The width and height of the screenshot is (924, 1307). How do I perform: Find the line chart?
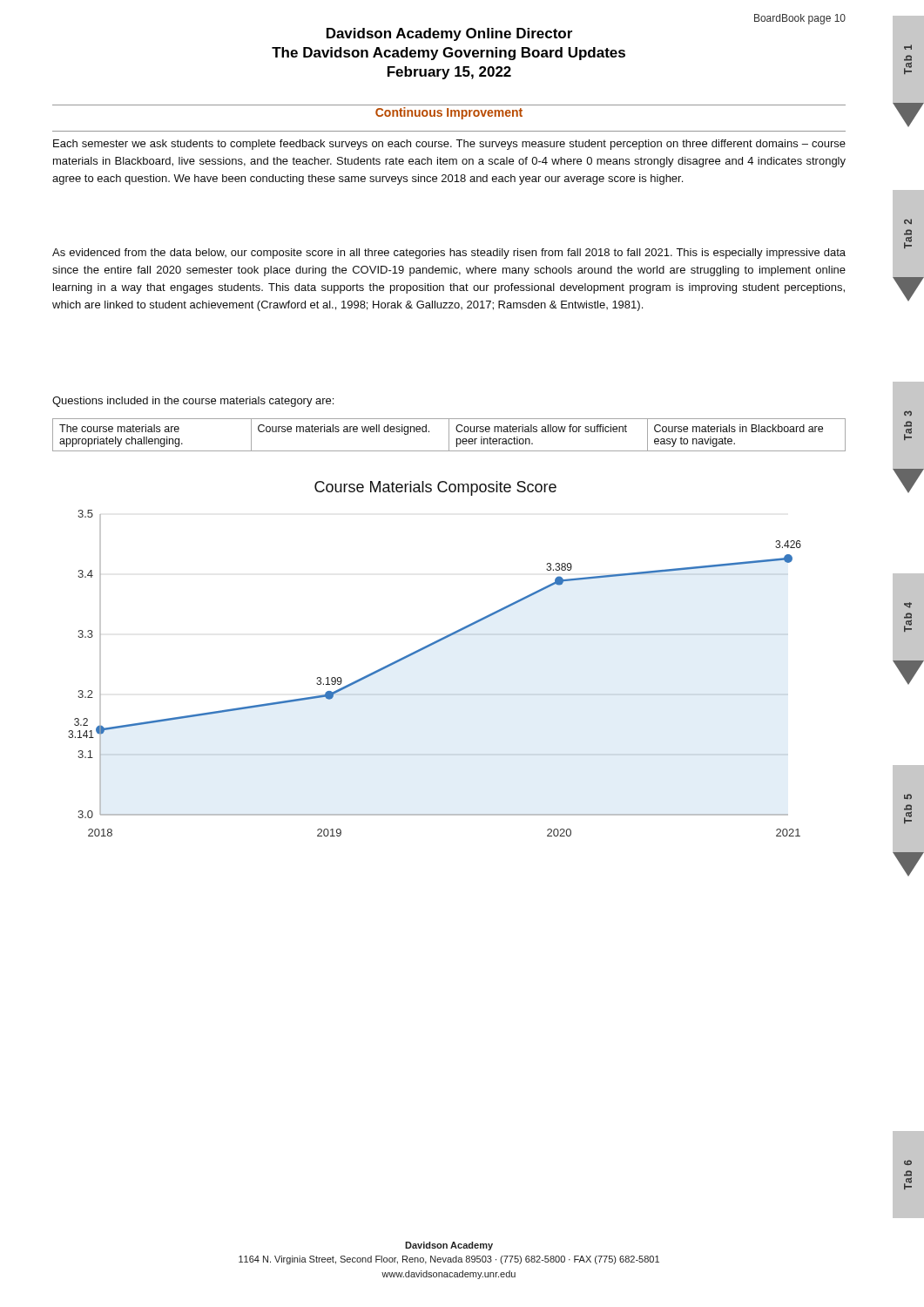coord(438,667)
